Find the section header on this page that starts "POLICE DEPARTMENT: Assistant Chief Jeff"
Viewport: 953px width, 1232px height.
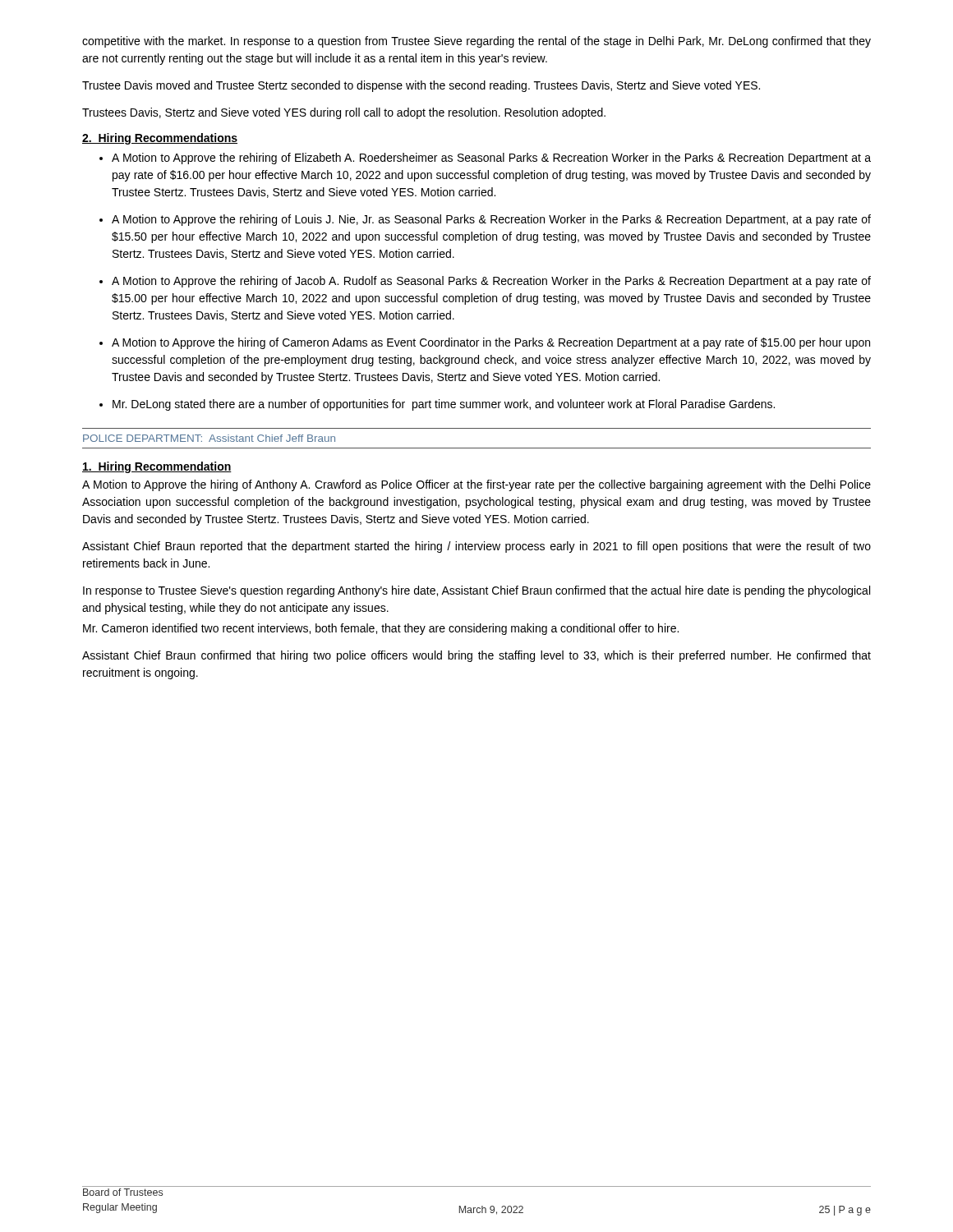click(x=209, y=438)
